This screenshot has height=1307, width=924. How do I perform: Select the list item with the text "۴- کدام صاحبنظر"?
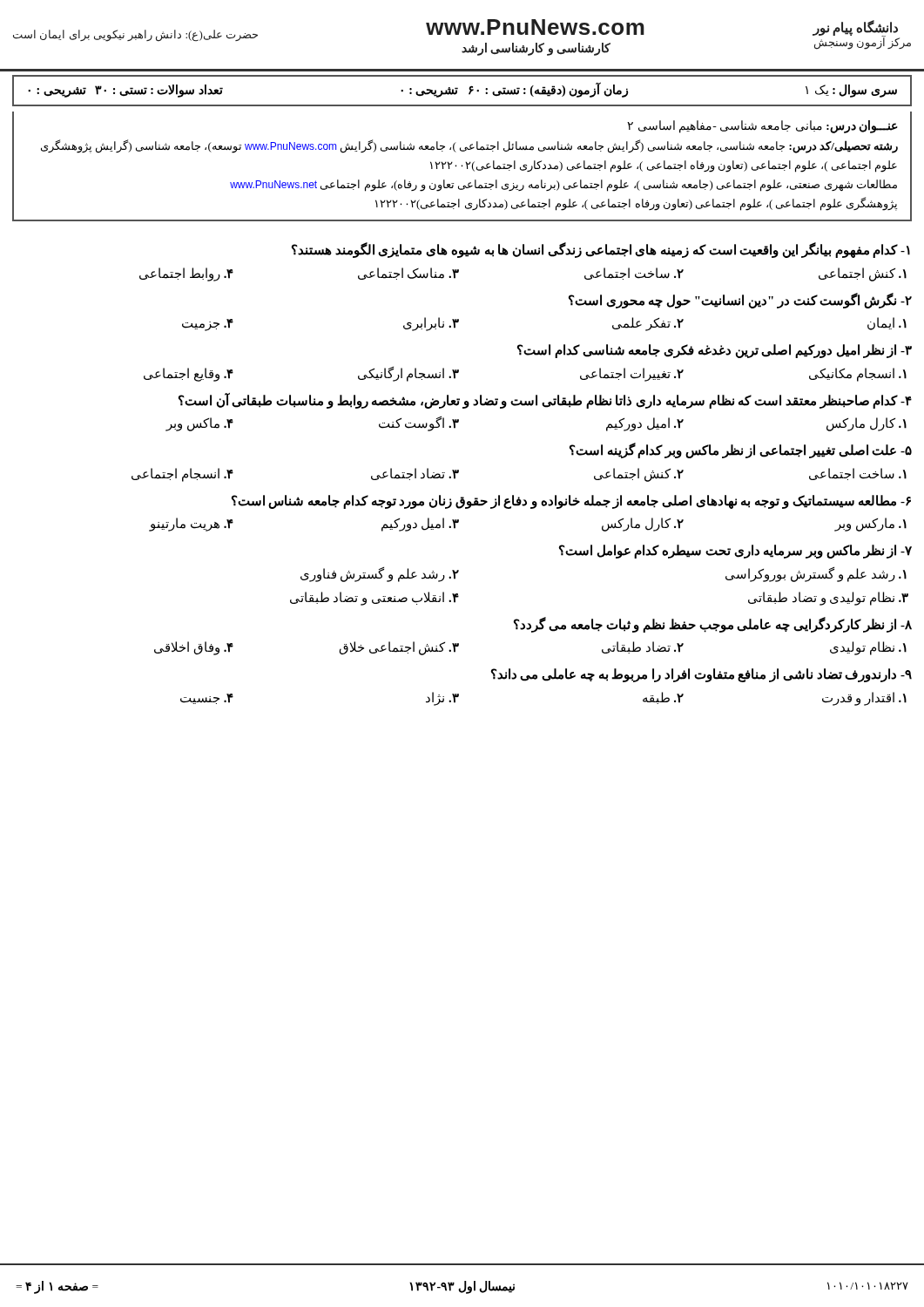[462, 411]
